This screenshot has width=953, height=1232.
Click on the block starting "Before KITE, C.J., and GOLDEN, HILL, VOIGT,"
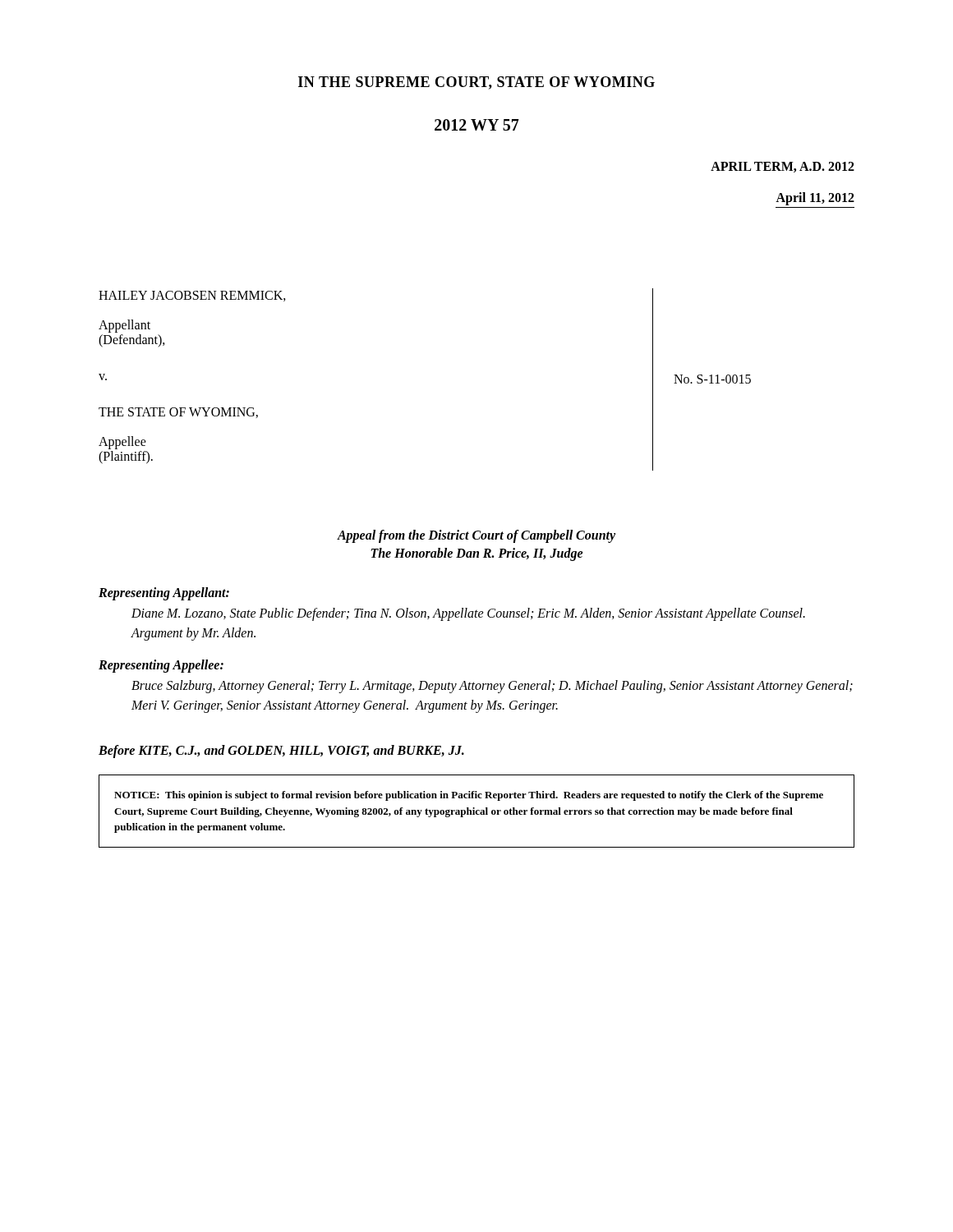[x=282, y=750]
